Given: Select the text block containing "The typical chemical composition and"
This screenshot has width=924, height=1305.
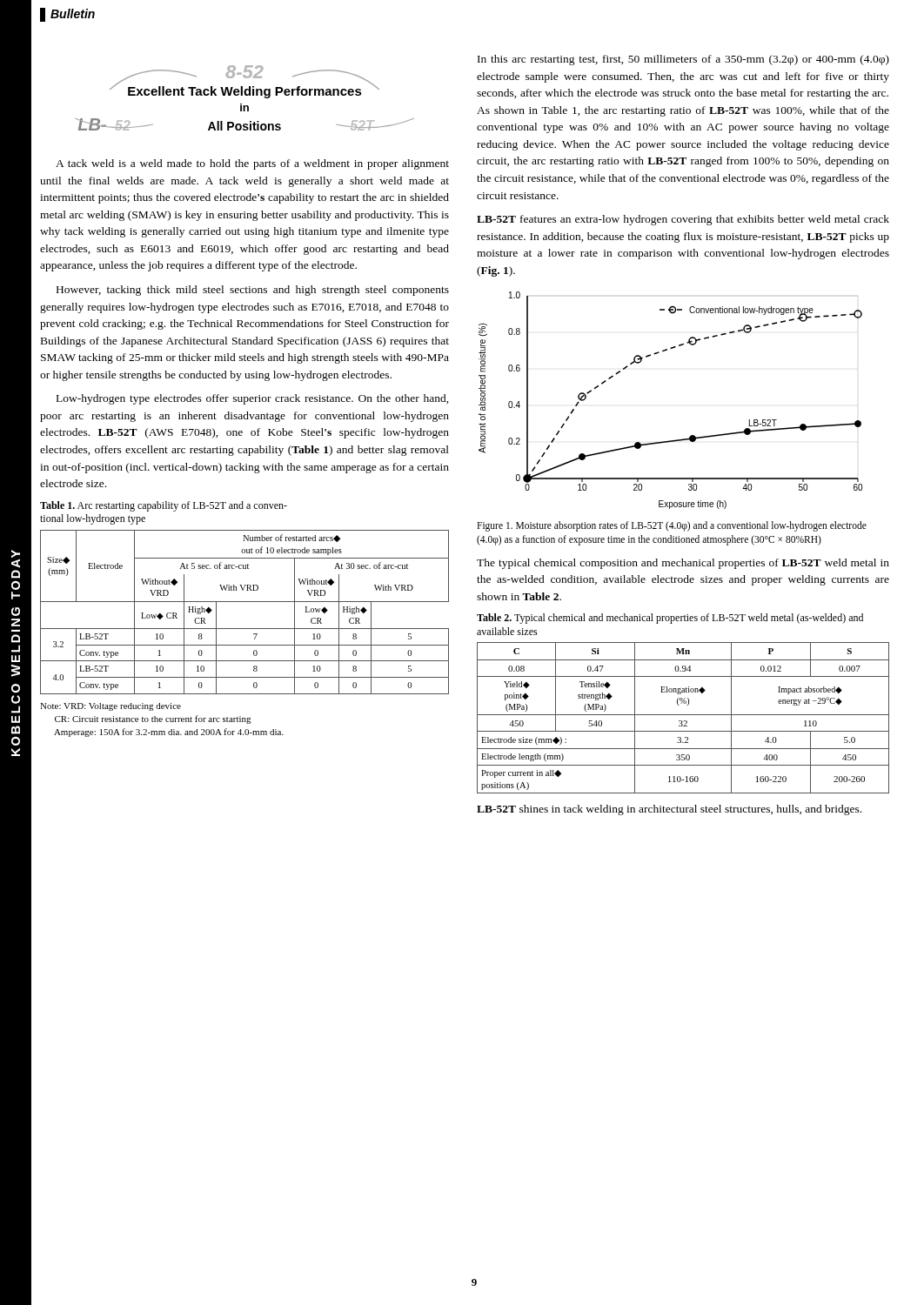Looking at the screenshot, I should [683, 579].
